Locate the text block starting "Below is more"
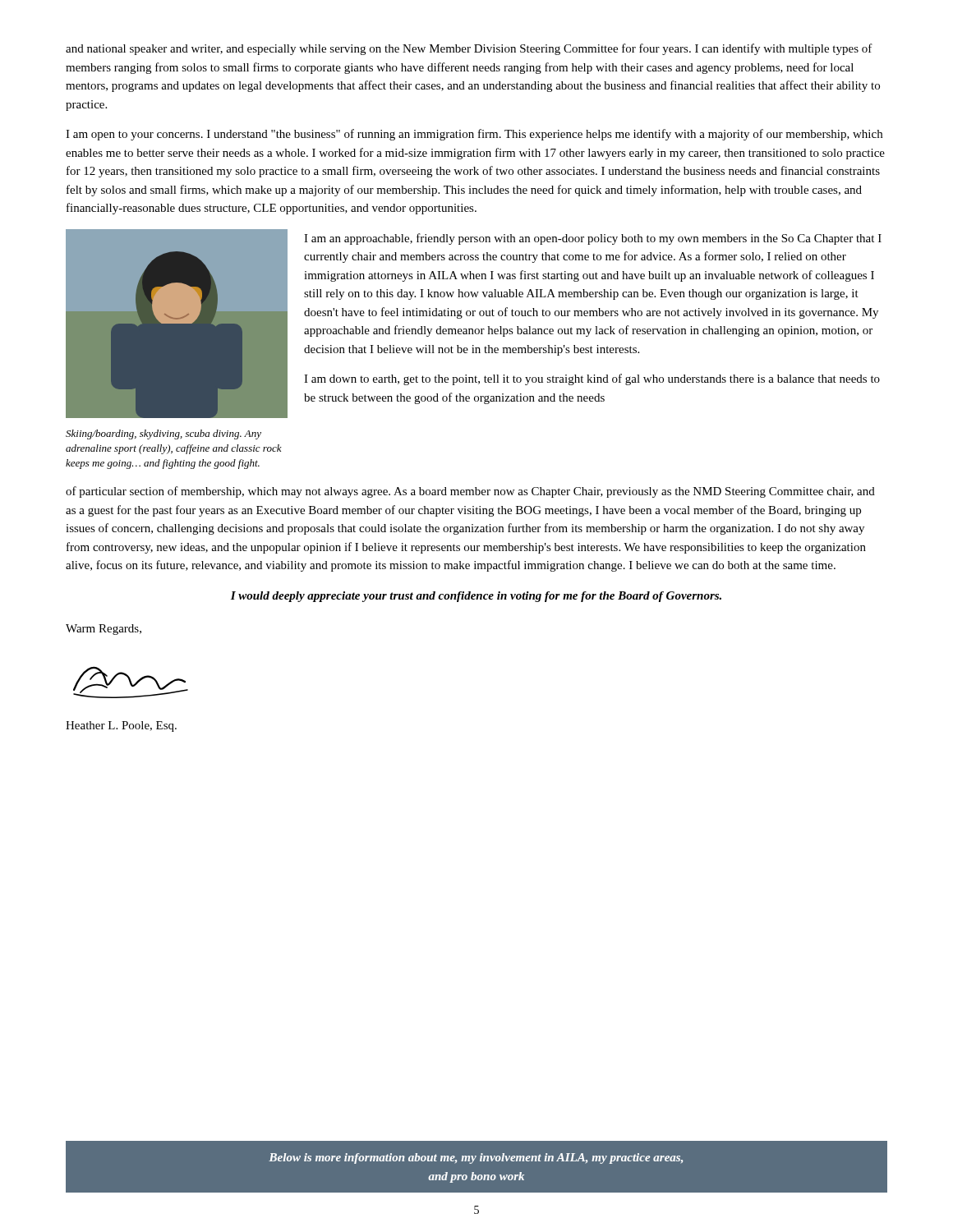The width and height of the screenshot is (953, 1232). (x=476, y=1167)
